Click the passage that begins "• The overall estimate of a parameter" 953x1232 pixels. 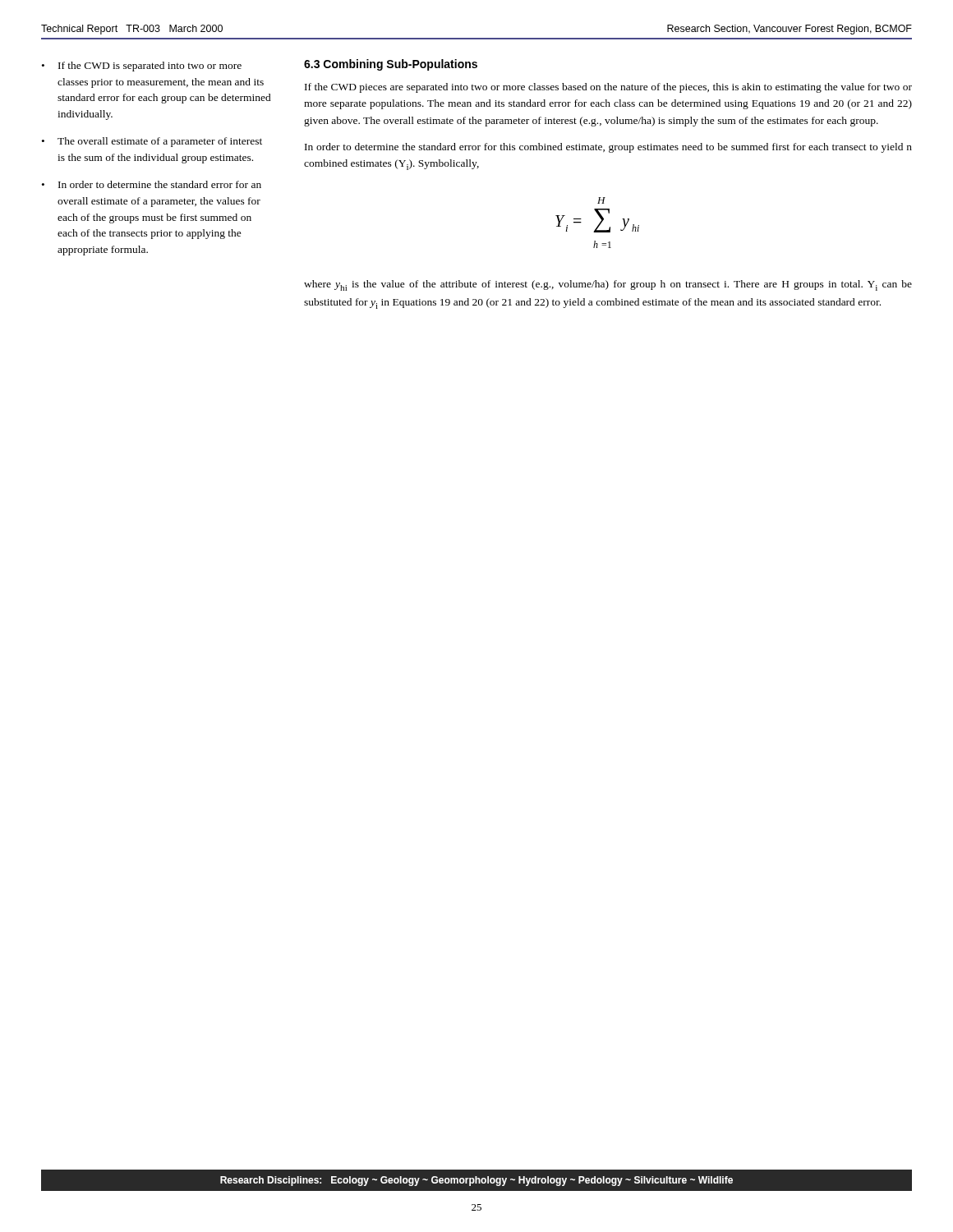pyautogui.click(x=156, y=149)
